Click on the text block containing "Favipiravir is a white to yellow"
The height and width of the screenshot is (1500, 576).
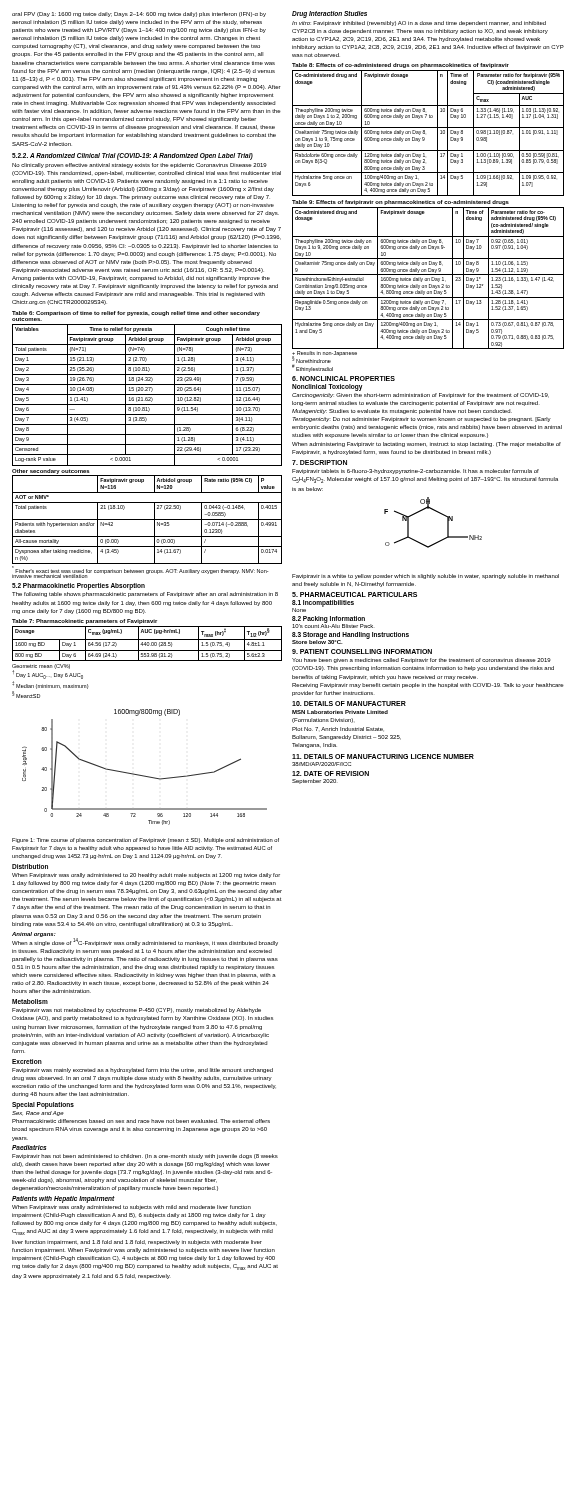pyautogui.click(x=426, y=580)
